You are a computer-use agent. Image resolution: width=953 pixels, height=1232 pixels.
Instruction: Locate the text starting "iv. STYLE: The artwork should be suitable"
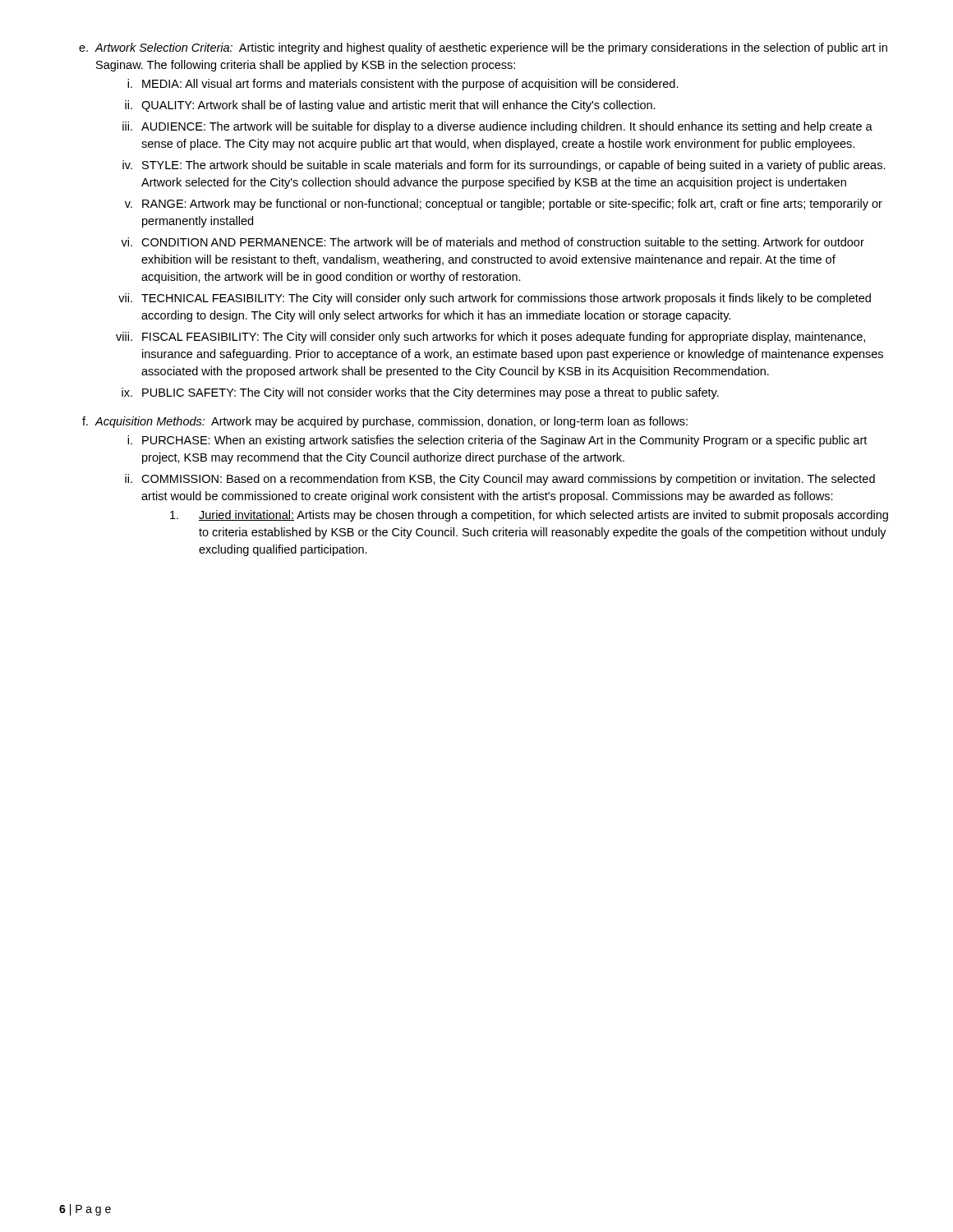[x=499, y=174]
